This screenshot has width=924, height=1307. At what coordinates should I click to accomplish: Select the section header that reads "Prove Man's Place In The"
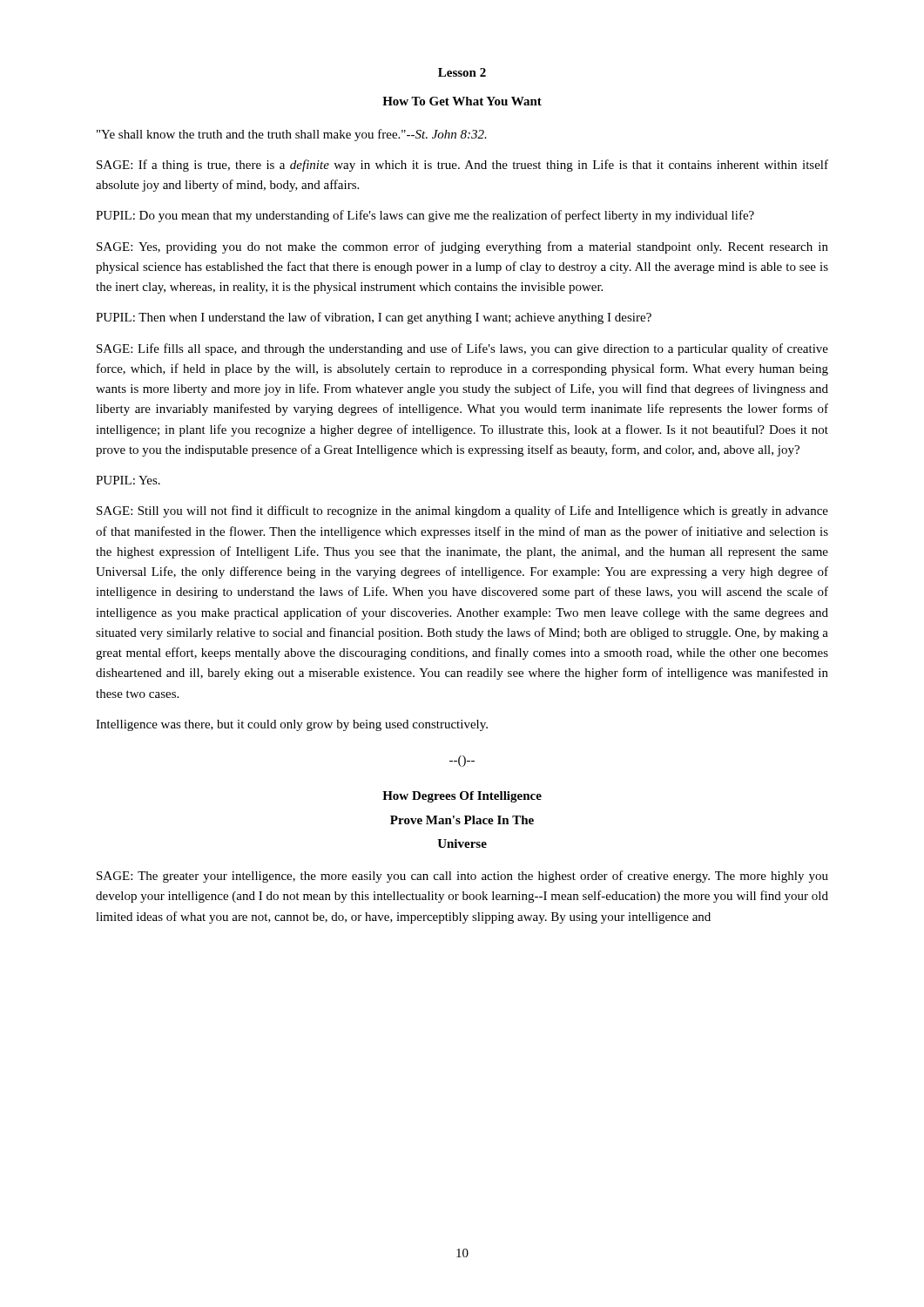click(462, 819)
